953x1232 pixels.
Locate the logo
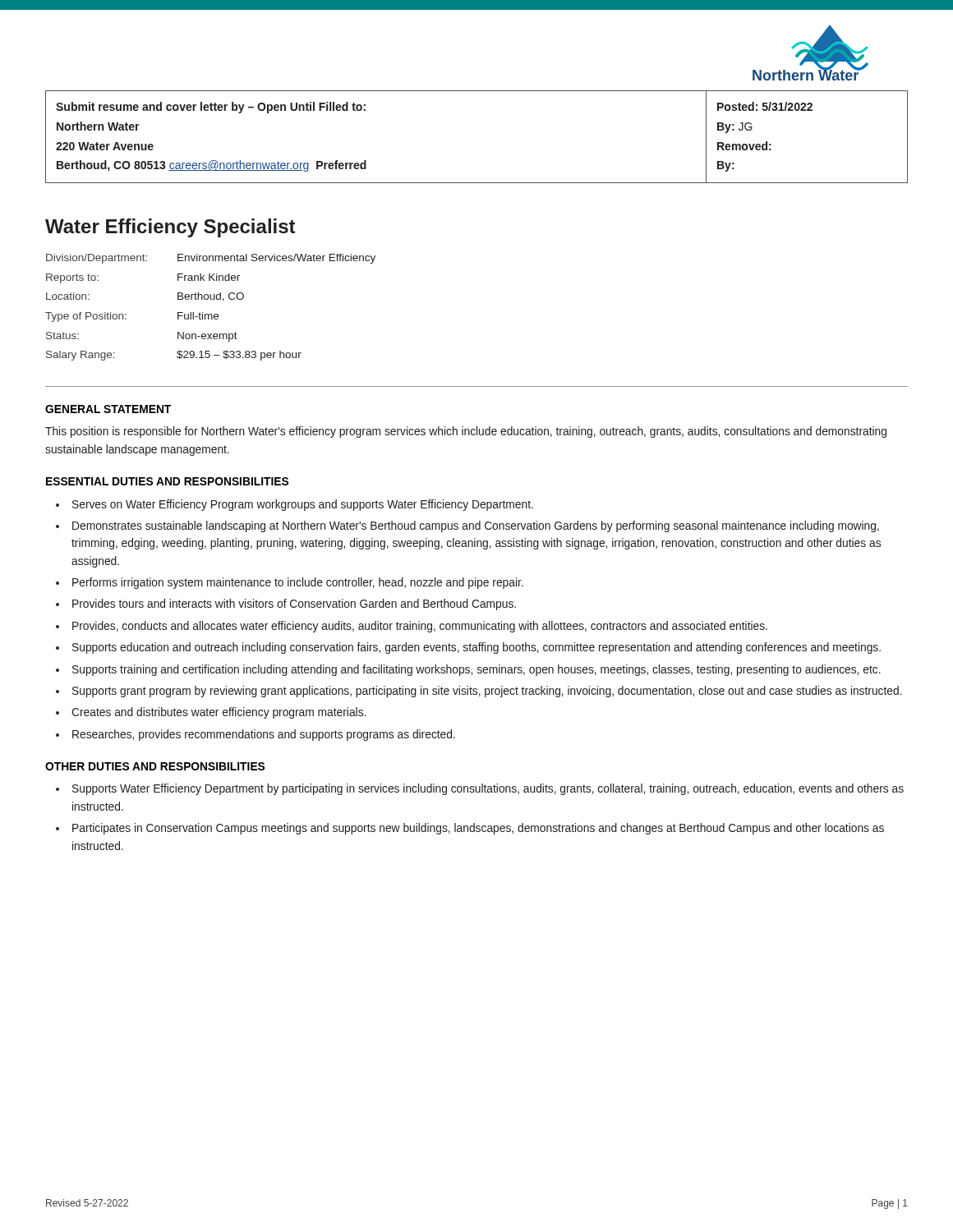pyautogui.click(x=826, y=55)
